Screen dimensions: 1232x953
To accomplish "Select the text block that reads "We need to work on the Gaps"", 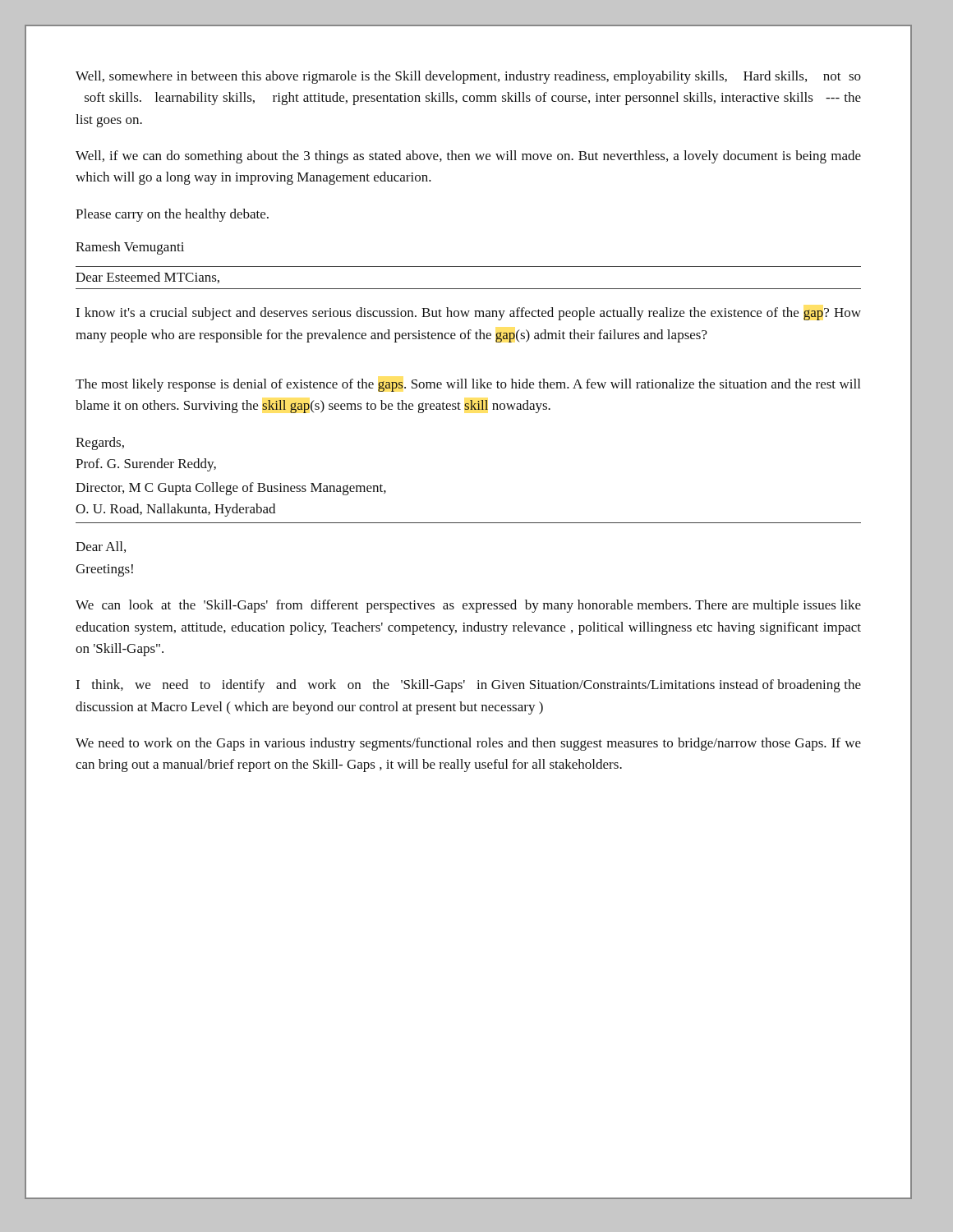I will [x=468, y=754].
